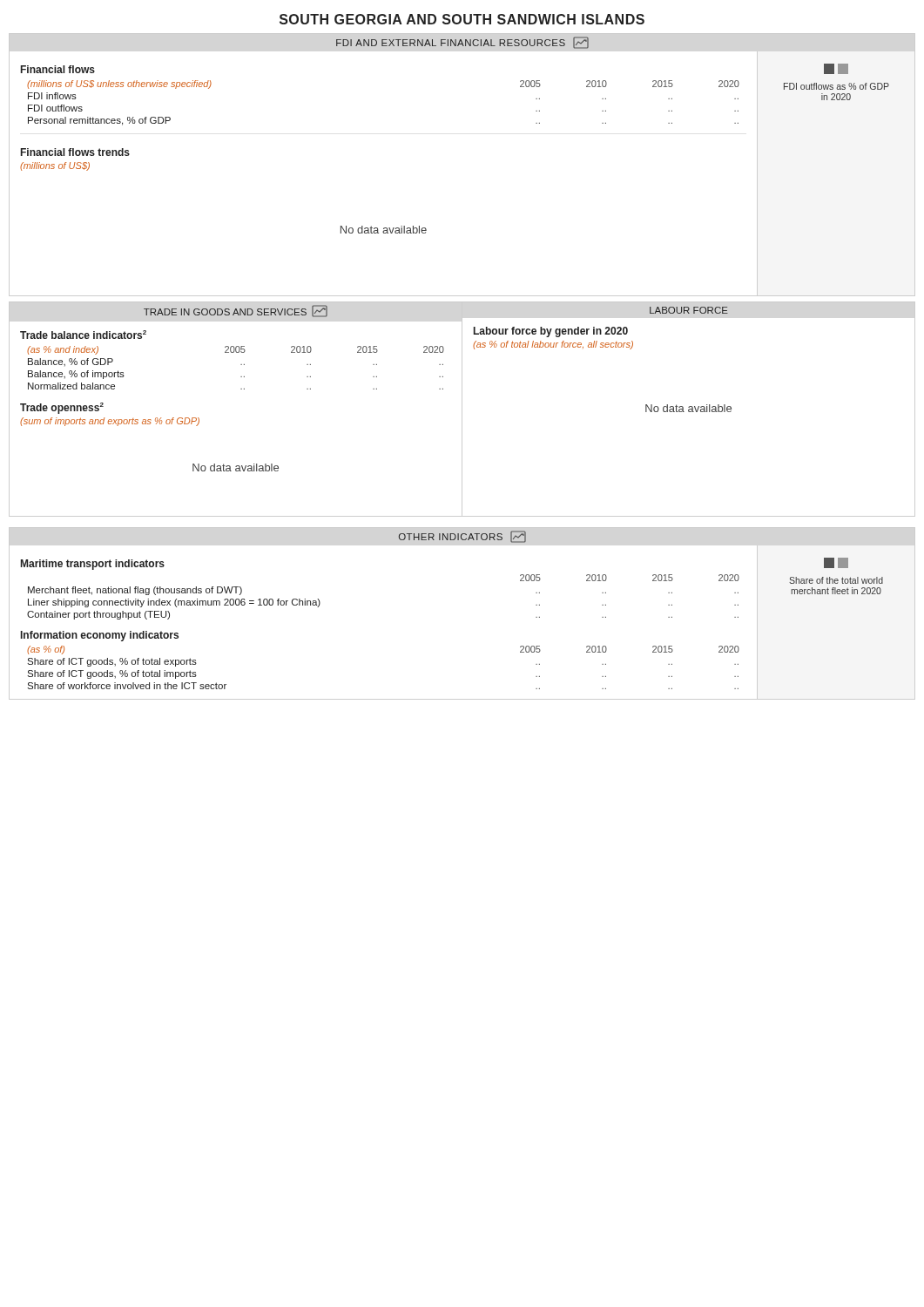Locate the text "Trade openness2"
The height and width of the screenshot is (1307, 924).
point(62,407)
